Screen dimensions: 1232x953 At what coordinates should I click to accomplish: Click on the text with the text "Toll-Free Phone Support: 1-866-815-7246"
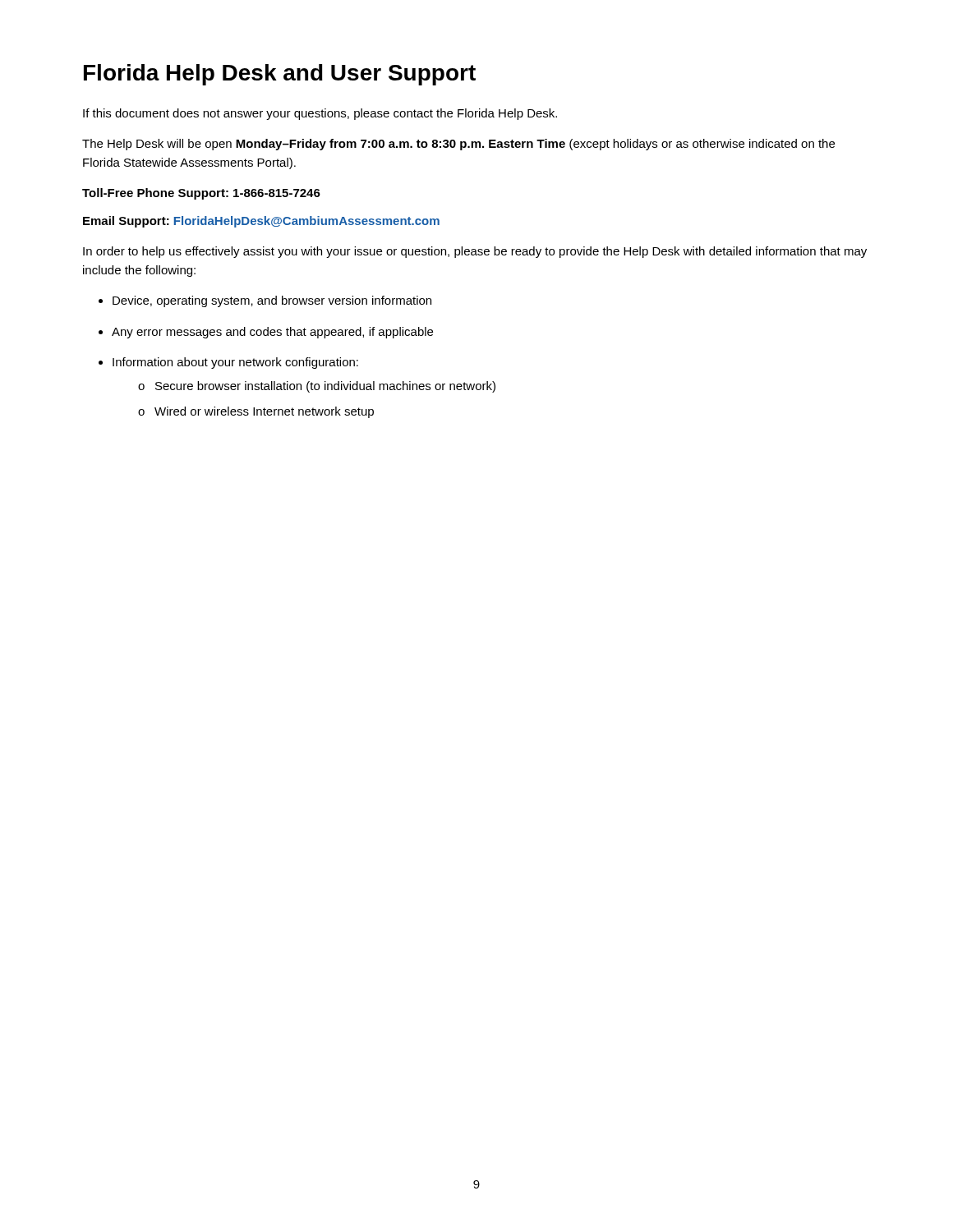[201, 194]
